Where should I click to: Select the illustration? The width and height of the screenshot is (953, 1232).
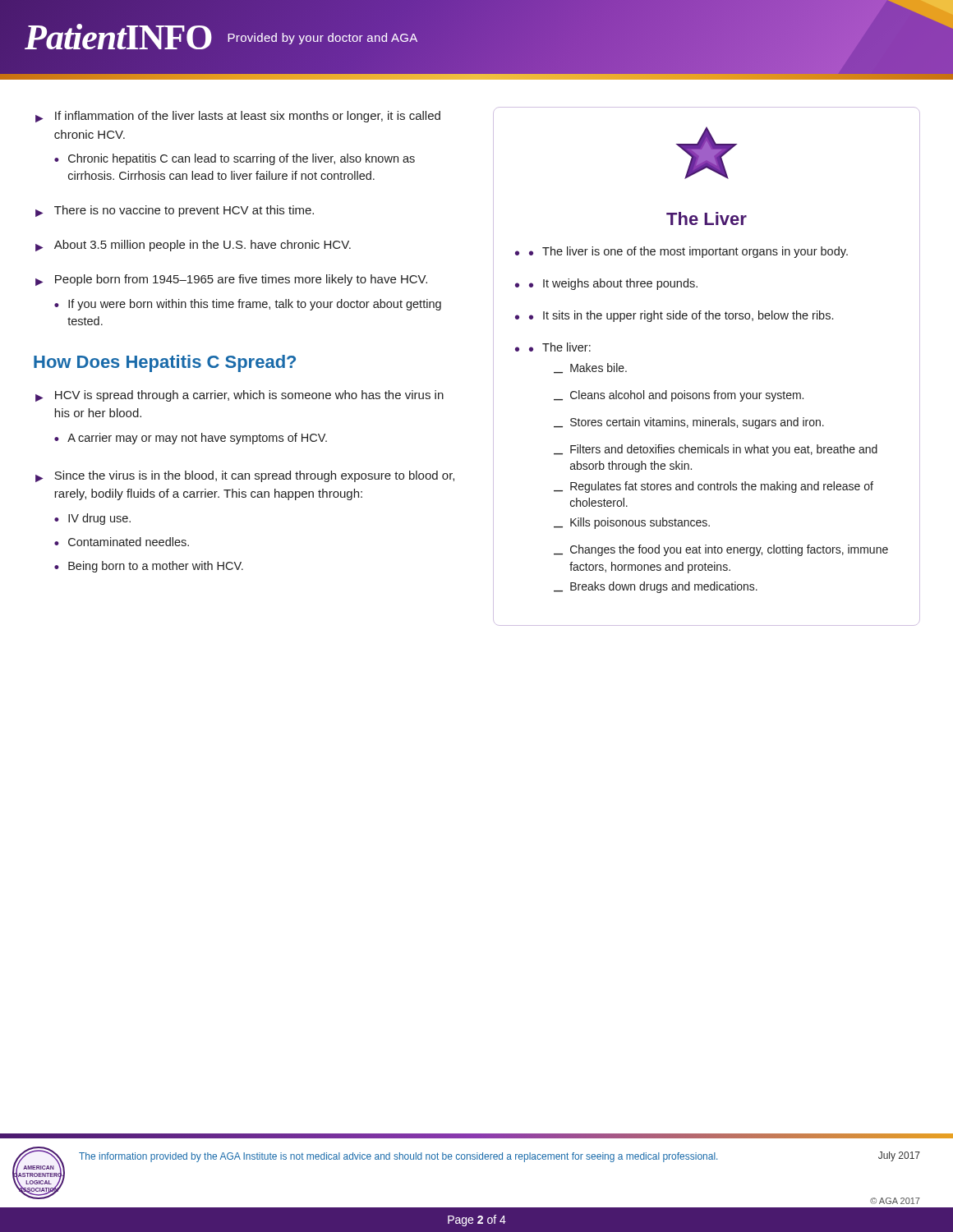(x=707, y=162)
